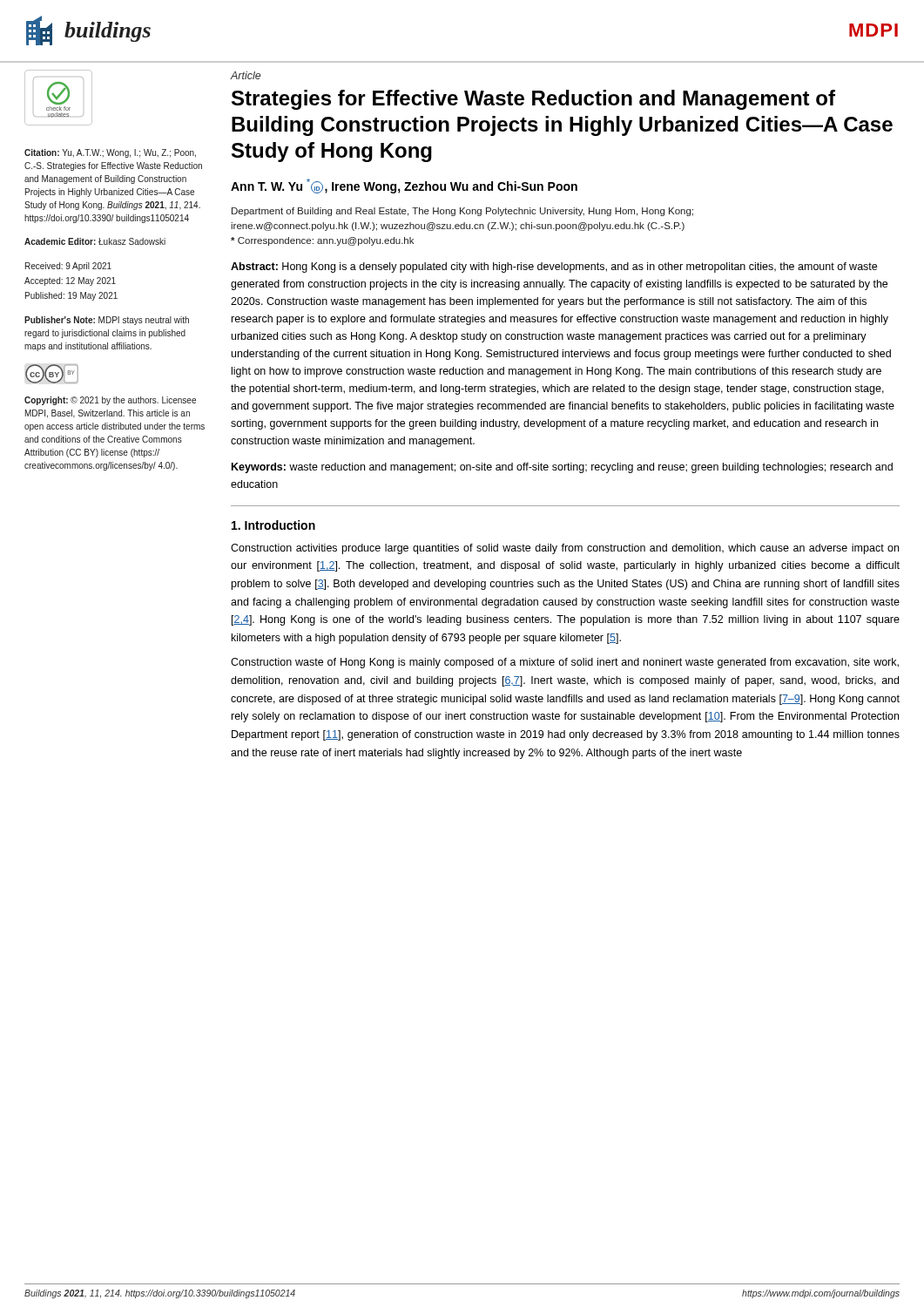Locate the block starting "Copyright: © 2021 by"
This screenshot has height=1307, width=924.
(x=115, y=433)
